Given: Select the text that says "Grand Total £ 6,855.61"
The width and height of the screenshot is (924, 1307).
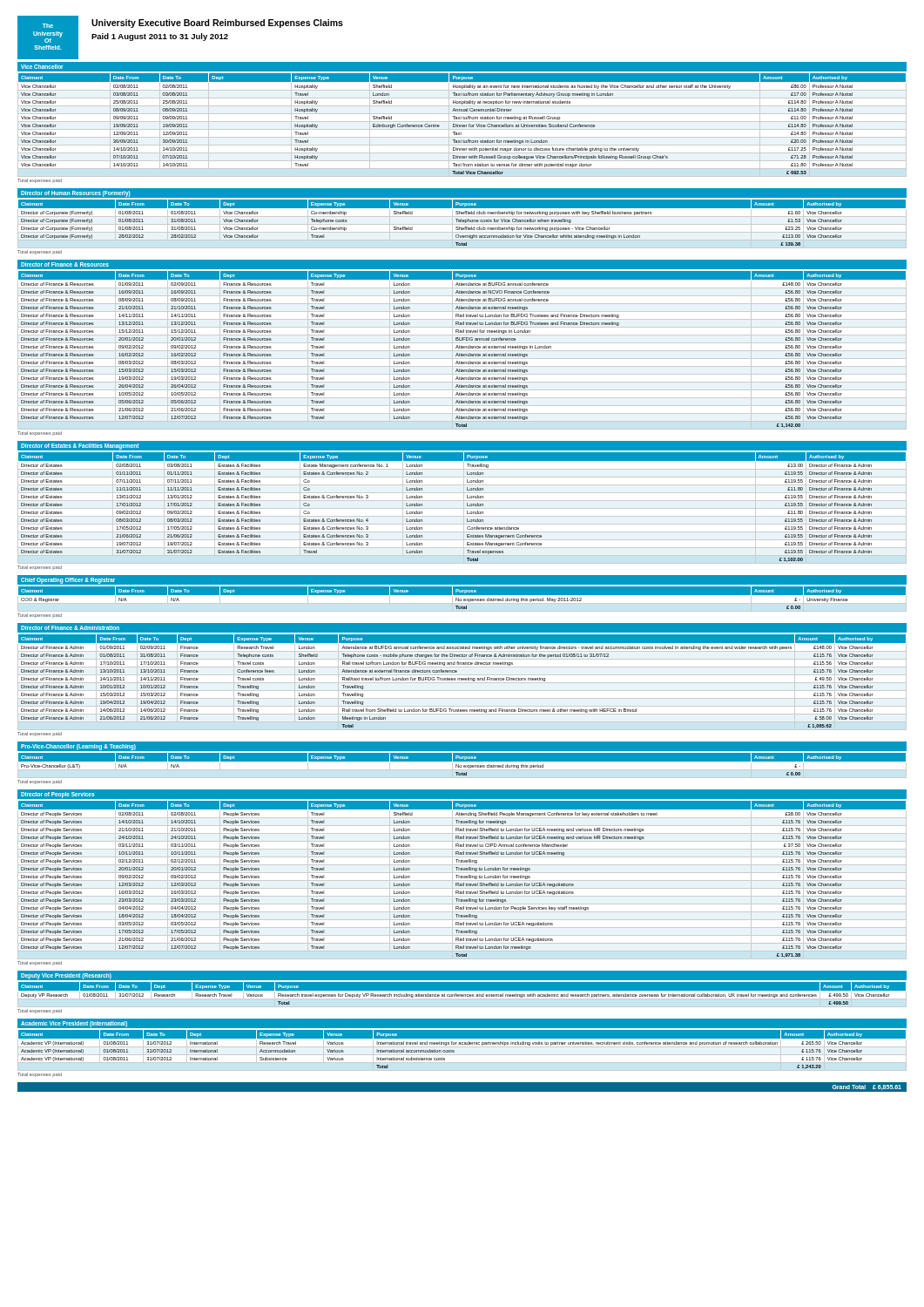Looking at the screenshot, I should pos(867,1087).
